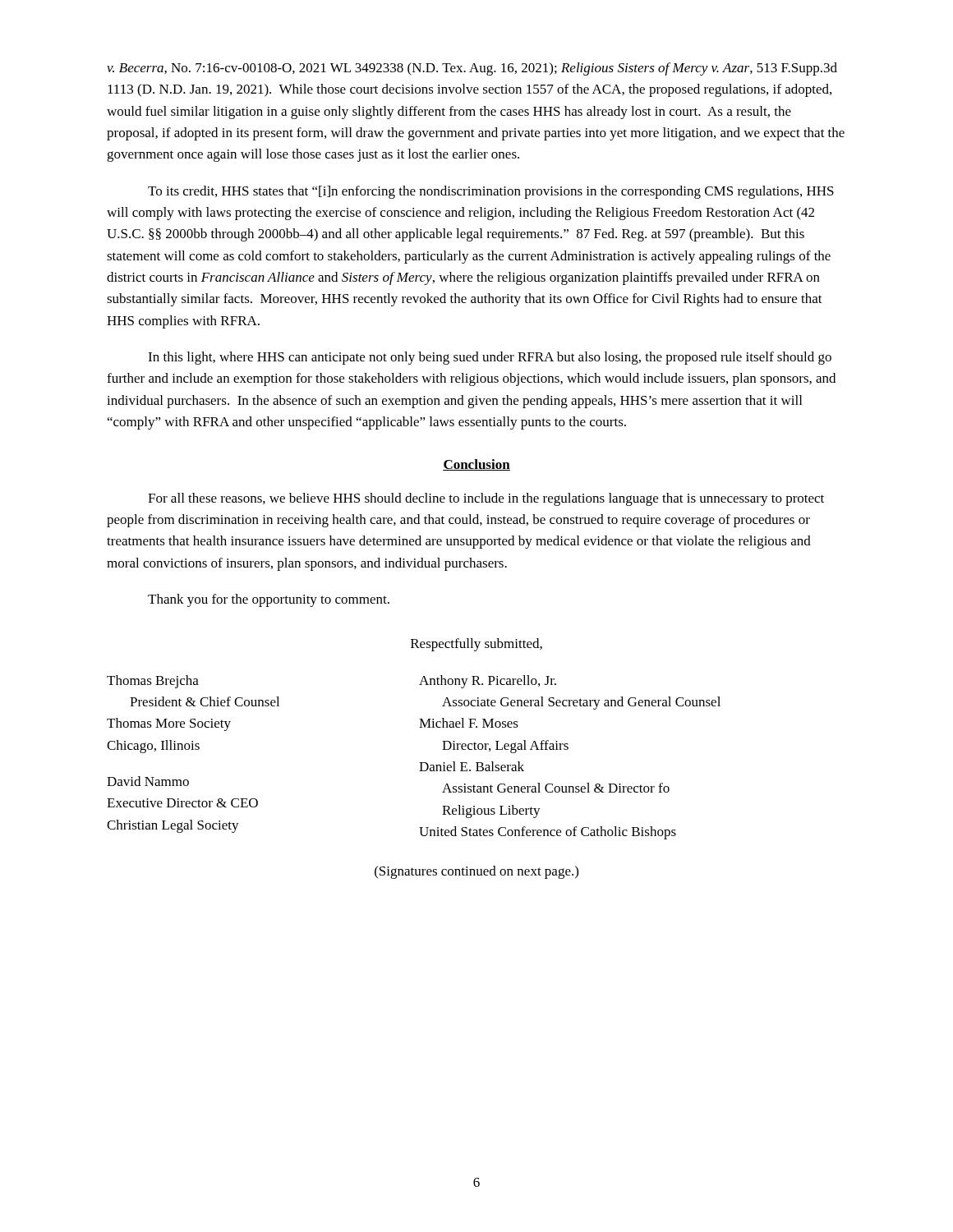953x1232 pixels.
Task: Navigate to the text starting "v. Becerra, No."
Action: 476,111
